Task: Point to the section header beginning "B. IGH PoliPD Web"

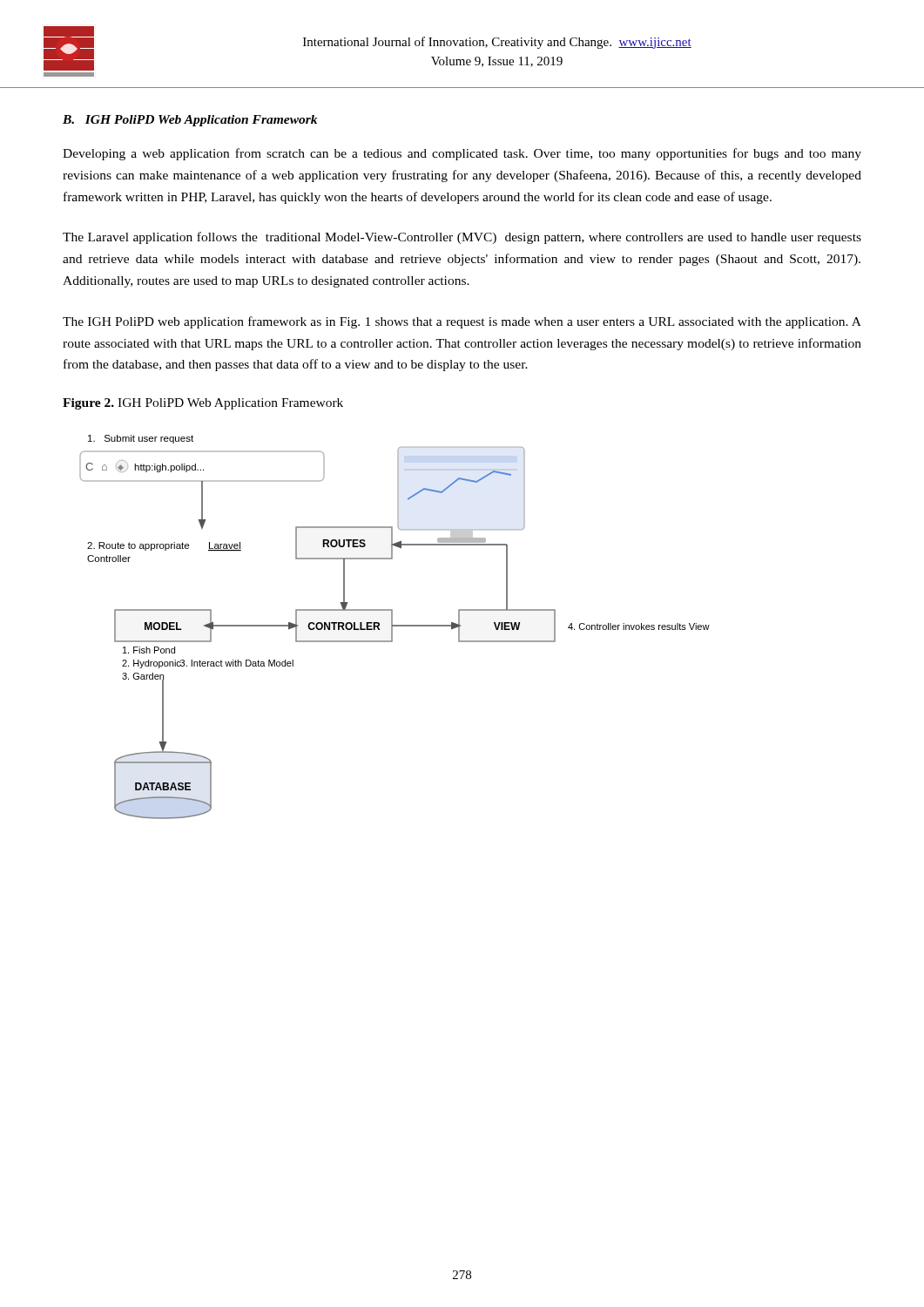Action: click(x=190, y=119)
